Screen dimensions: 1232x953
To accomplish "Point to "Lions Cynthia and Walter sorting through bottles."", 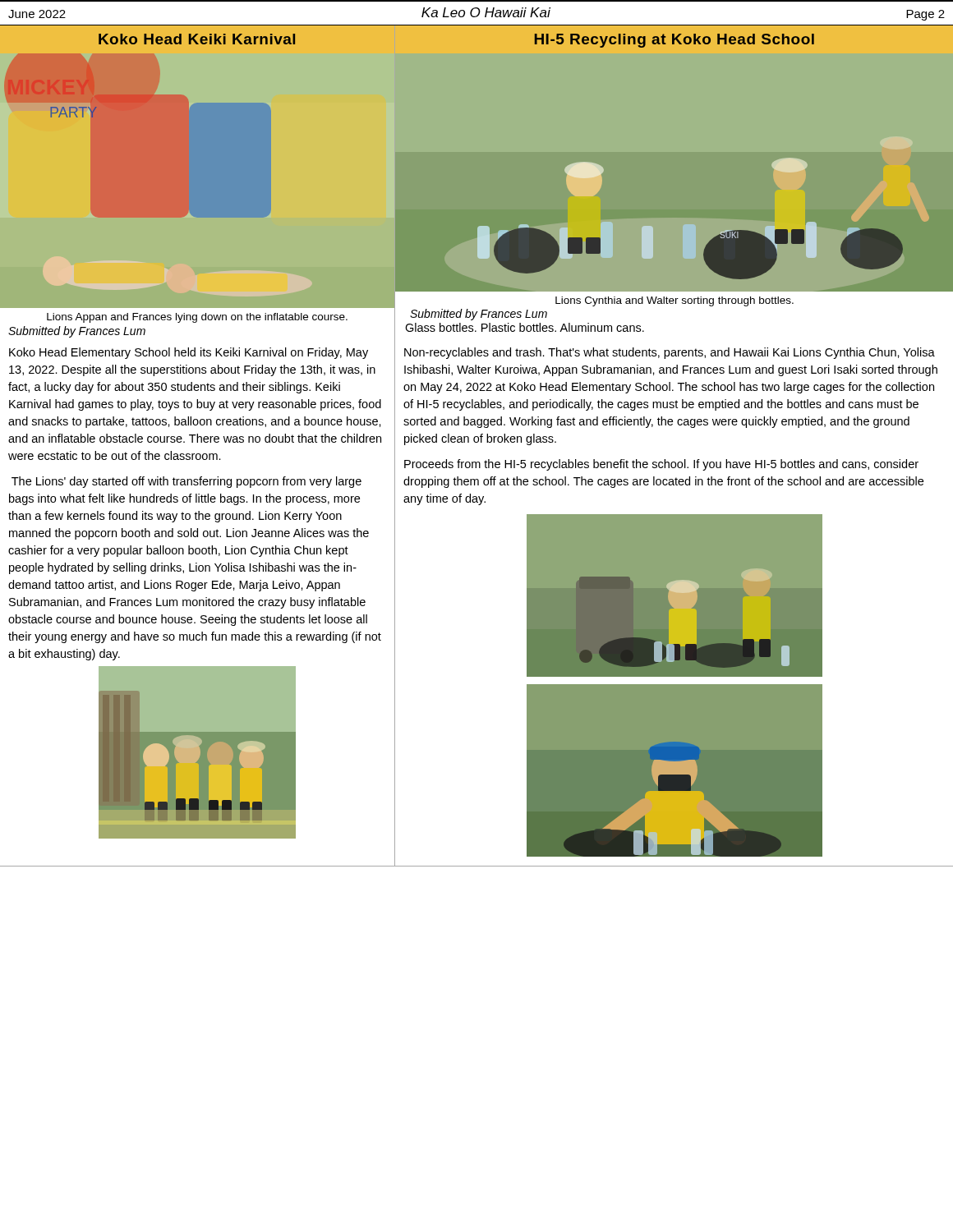I will tap(674, 300).
